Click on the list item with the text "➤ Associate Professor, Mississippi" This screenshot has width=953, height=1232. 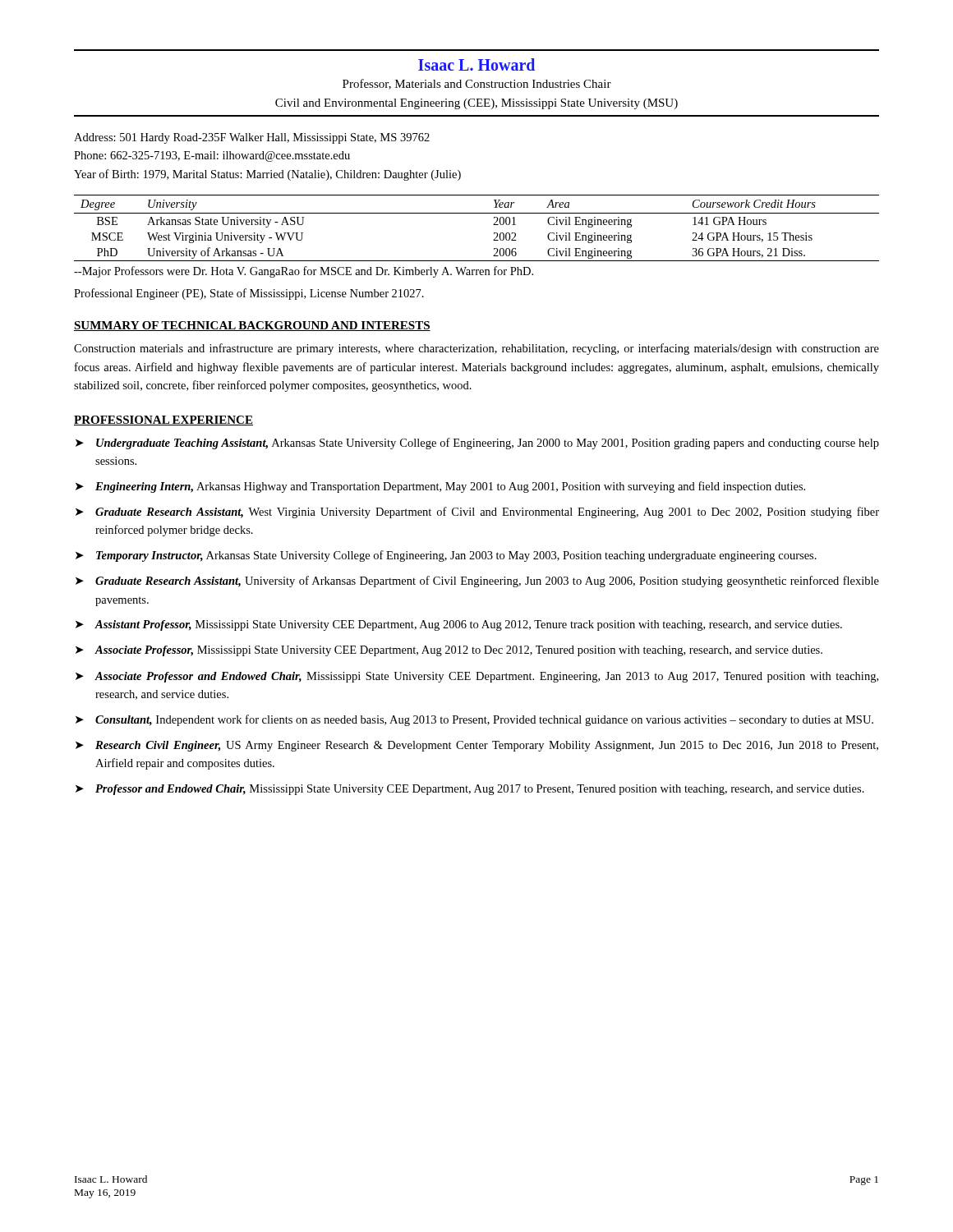[476, 650]
